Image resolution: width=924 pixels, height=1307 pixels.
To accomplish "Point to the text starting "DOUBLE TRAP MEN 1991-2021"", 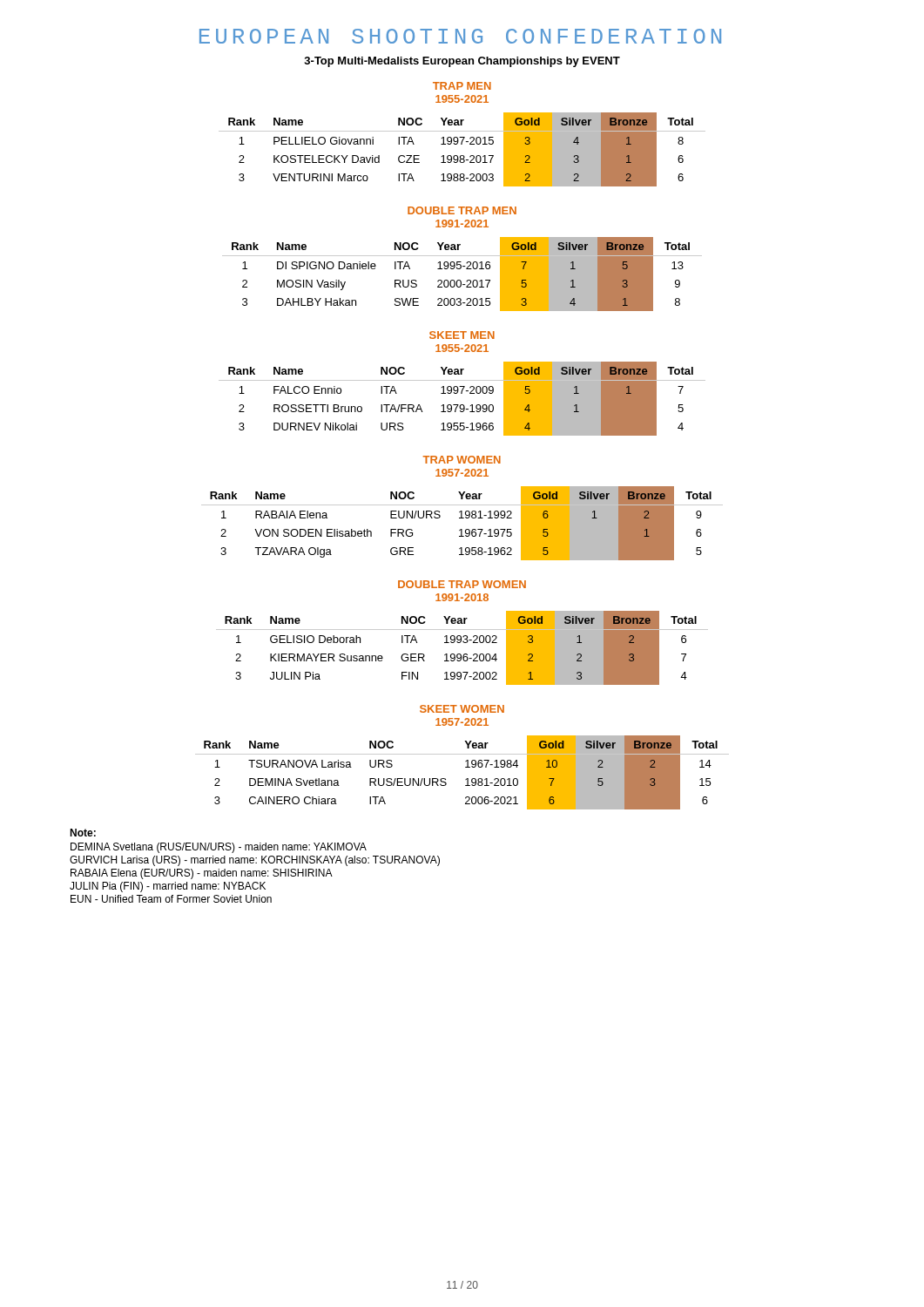I will point(462,217).
